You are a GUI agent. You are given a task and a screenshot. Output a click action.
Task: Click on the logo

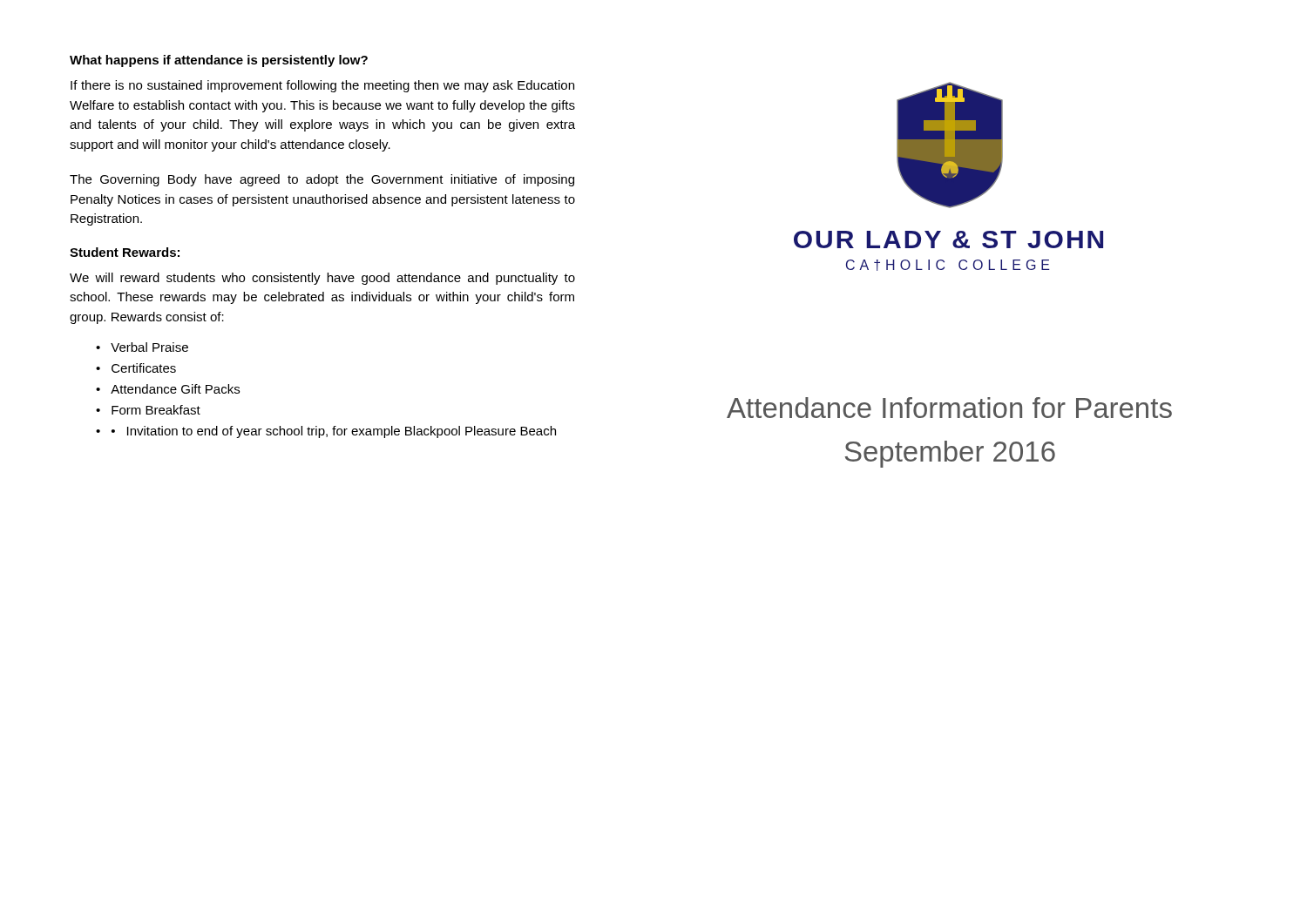950,176
